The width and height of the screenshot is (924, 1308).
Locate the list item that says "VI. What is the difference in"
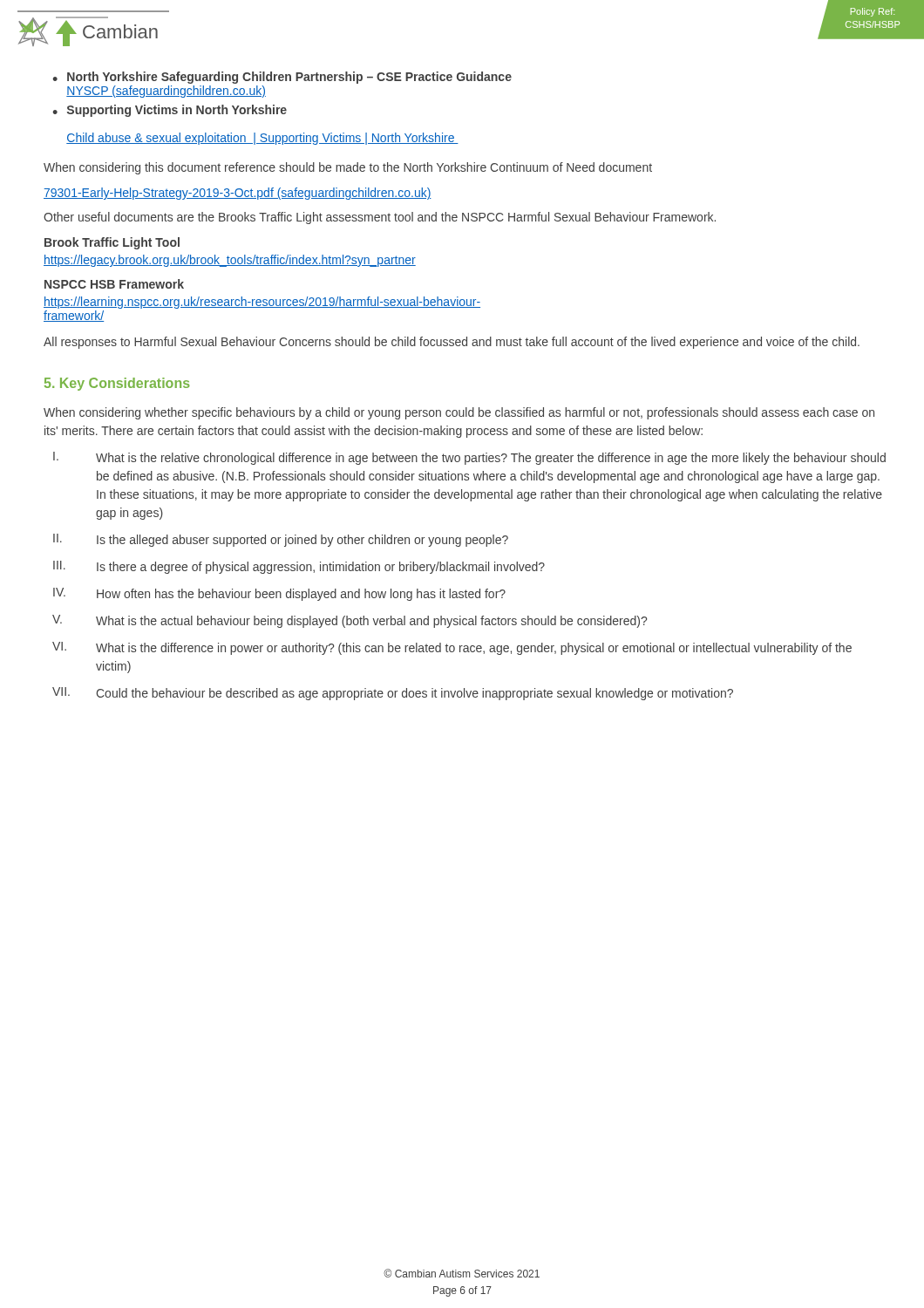tap(471, 658)
